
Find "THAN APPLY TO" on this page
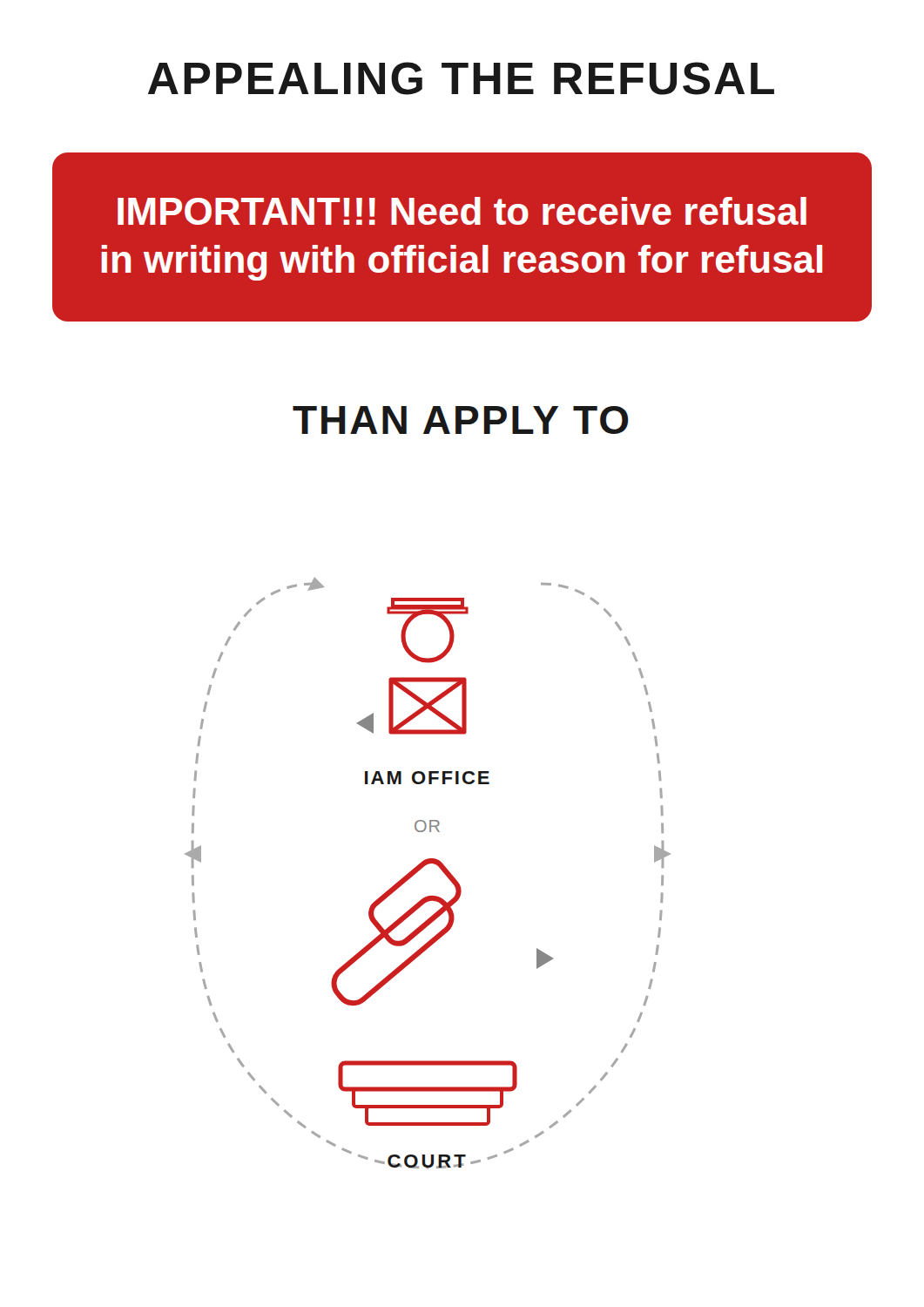pos(462,420)
